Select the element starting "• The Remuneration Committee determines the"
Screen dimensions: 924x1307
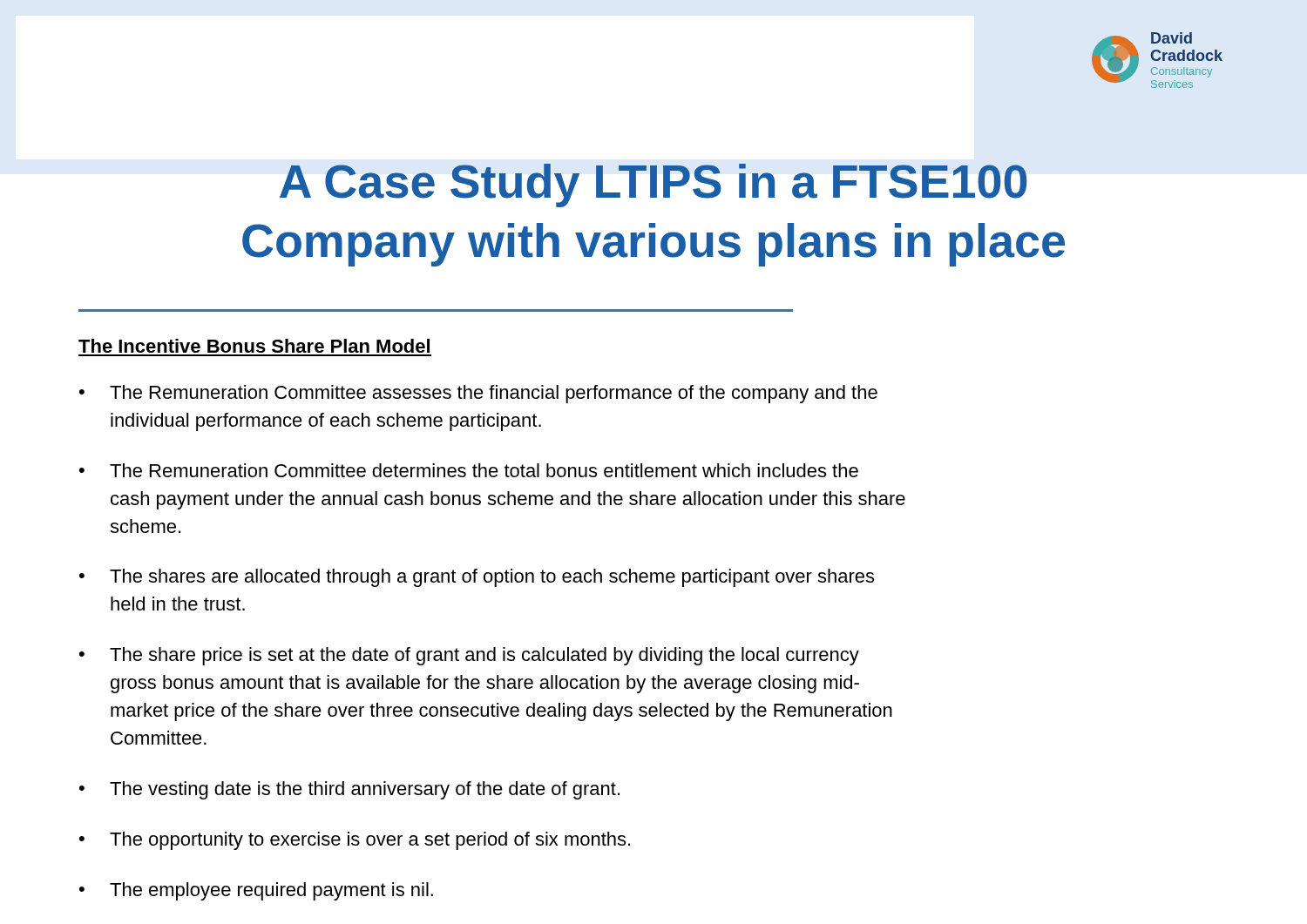(x=492, y=499)
